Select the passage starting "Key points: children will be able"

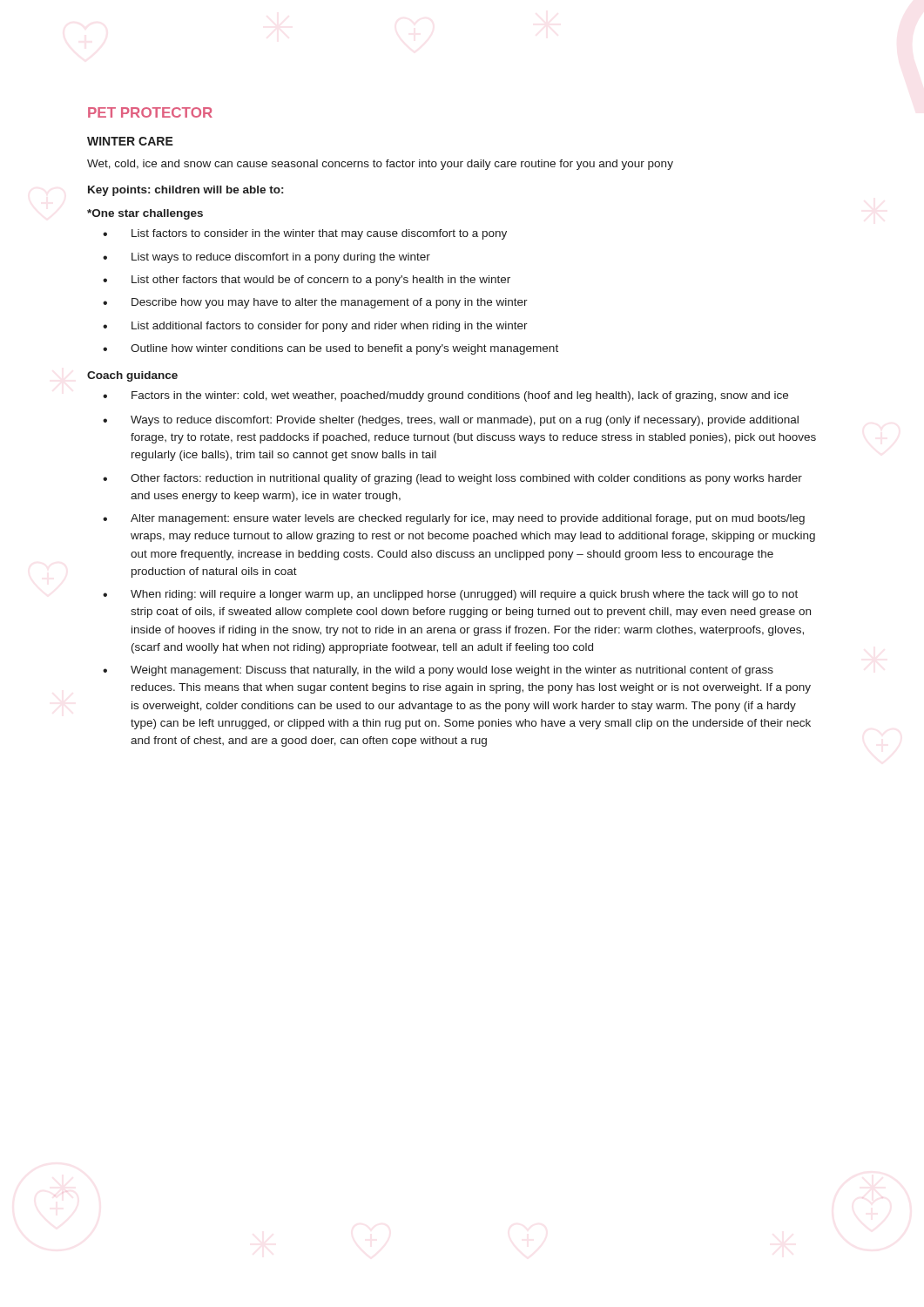[186, 190]
